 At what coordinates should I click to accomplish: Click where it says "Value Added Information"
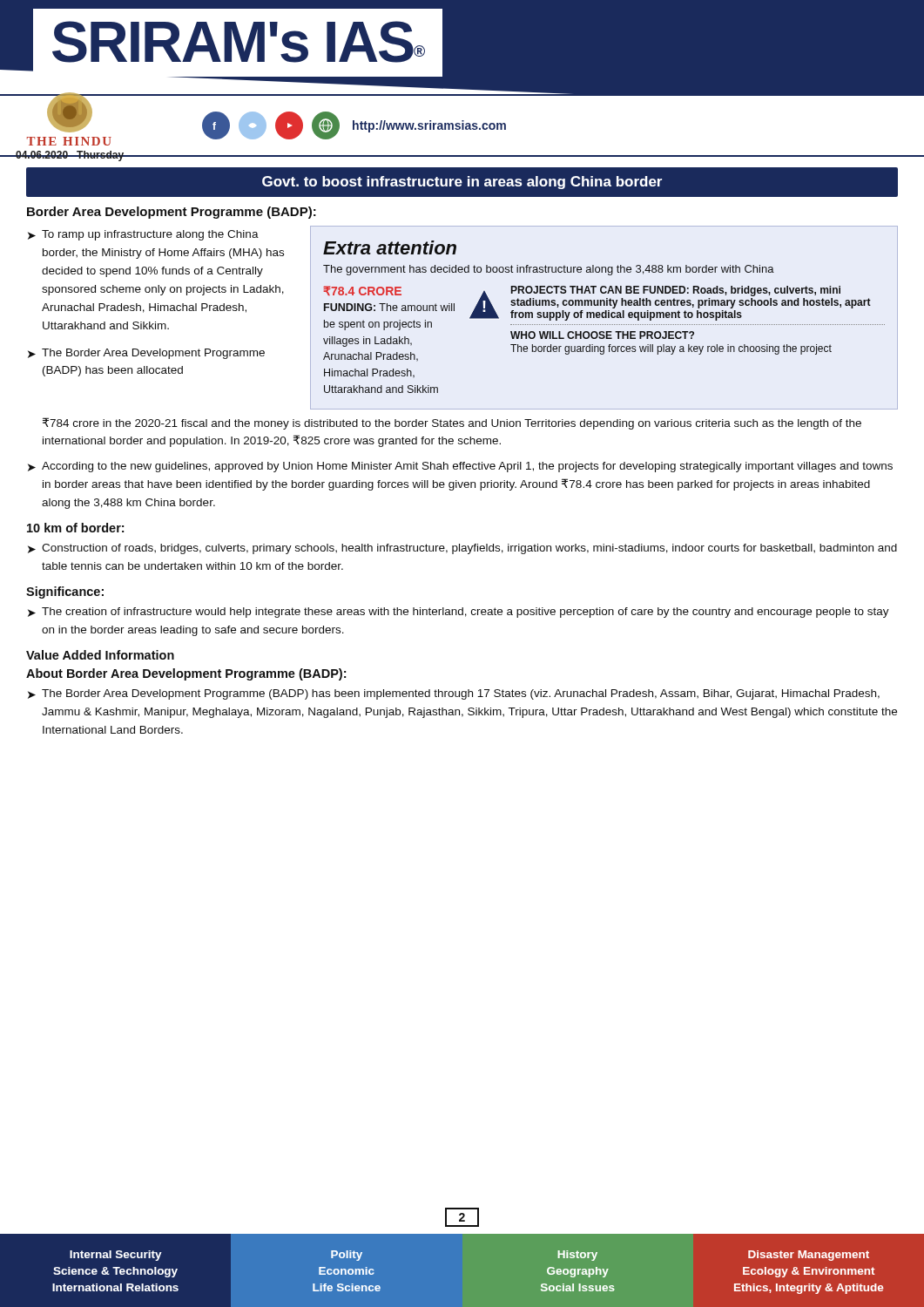tap(100, 655)
